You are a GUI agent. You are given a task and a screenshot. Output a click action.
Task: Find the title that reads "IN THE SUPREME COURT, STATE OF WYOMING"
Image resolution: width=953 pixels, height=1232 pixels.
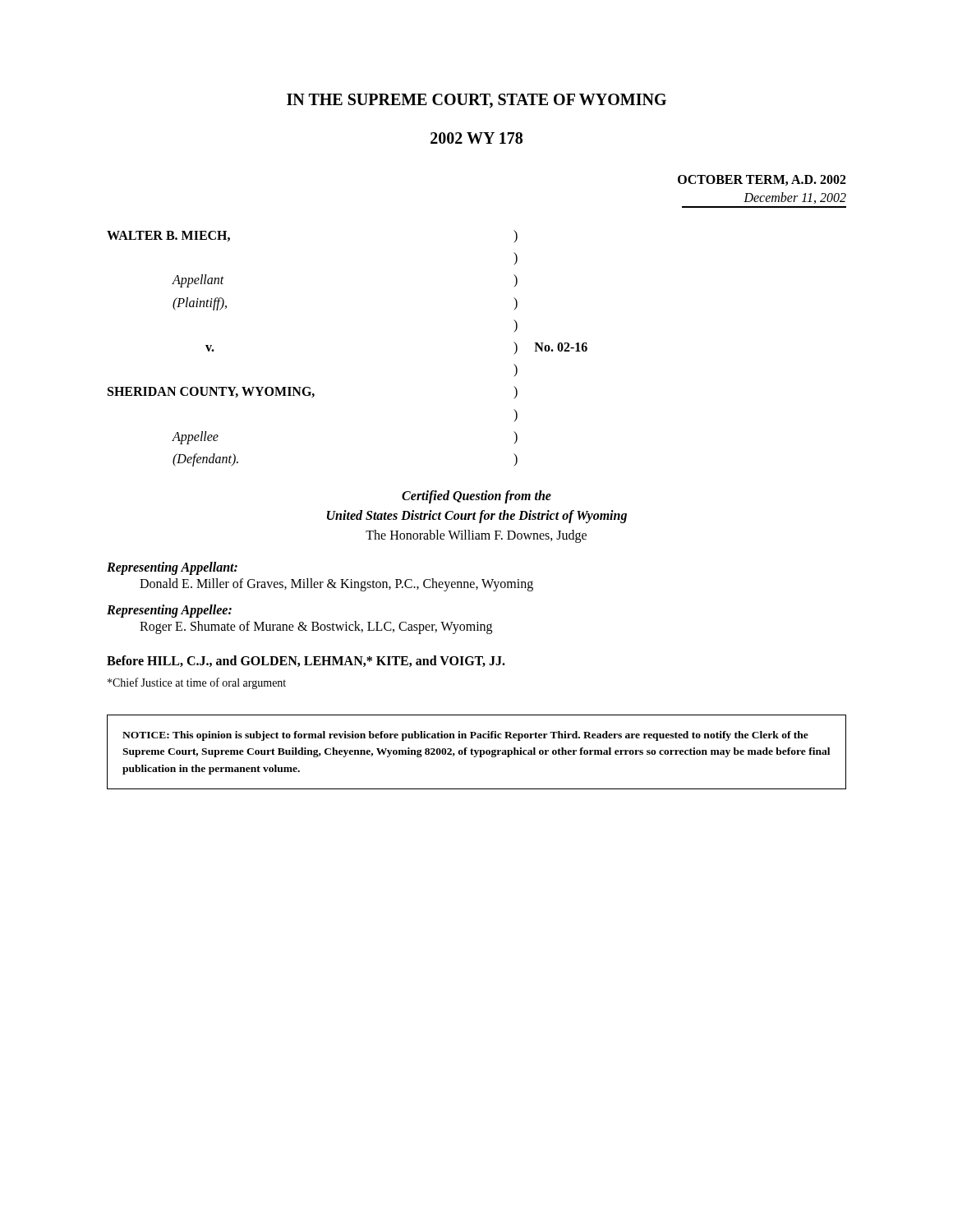(x=476, y=99)
